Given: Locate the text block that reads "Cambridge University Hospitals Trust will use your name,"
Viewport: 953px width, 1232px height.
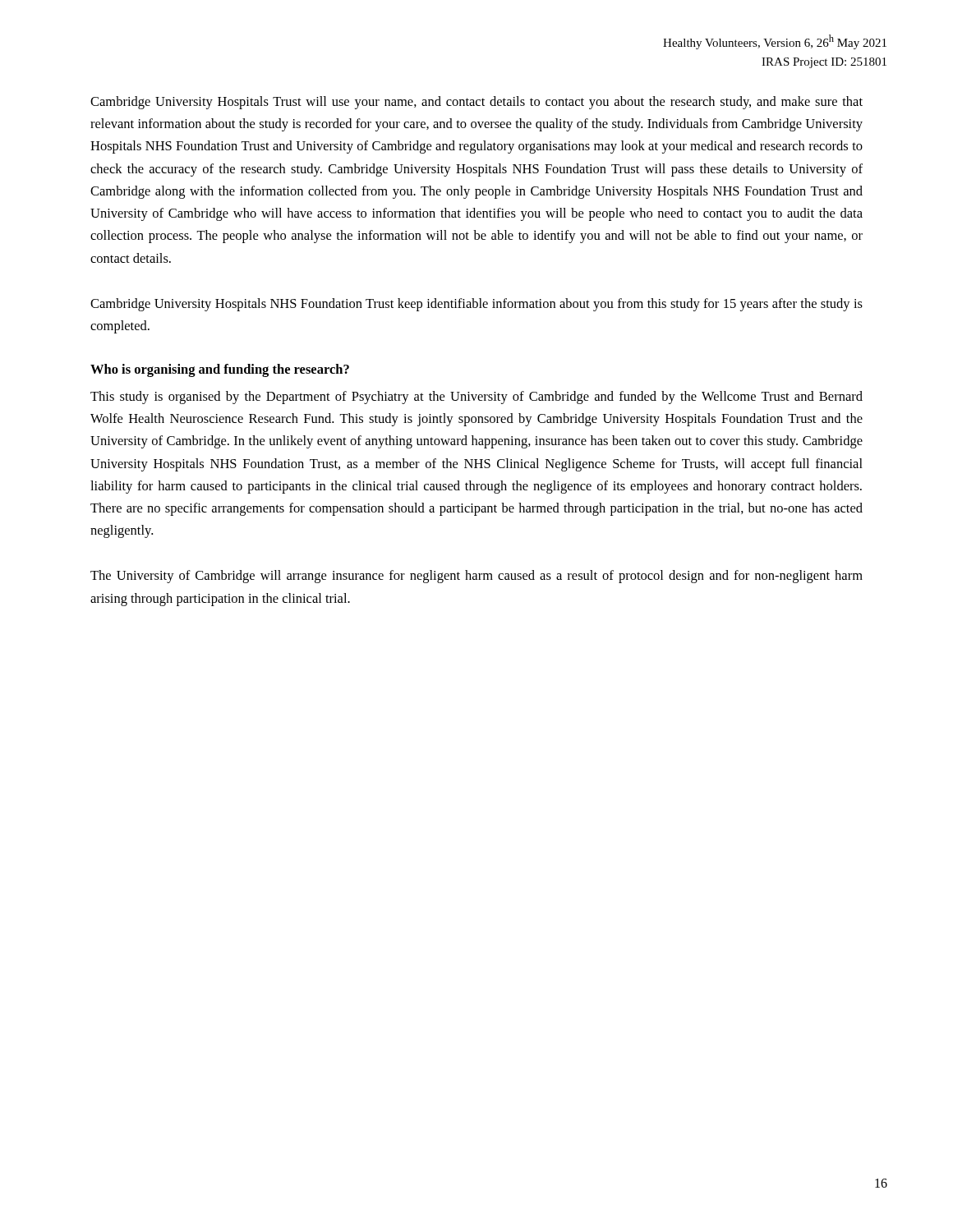Looking at the screenshot, I should 476,180.
